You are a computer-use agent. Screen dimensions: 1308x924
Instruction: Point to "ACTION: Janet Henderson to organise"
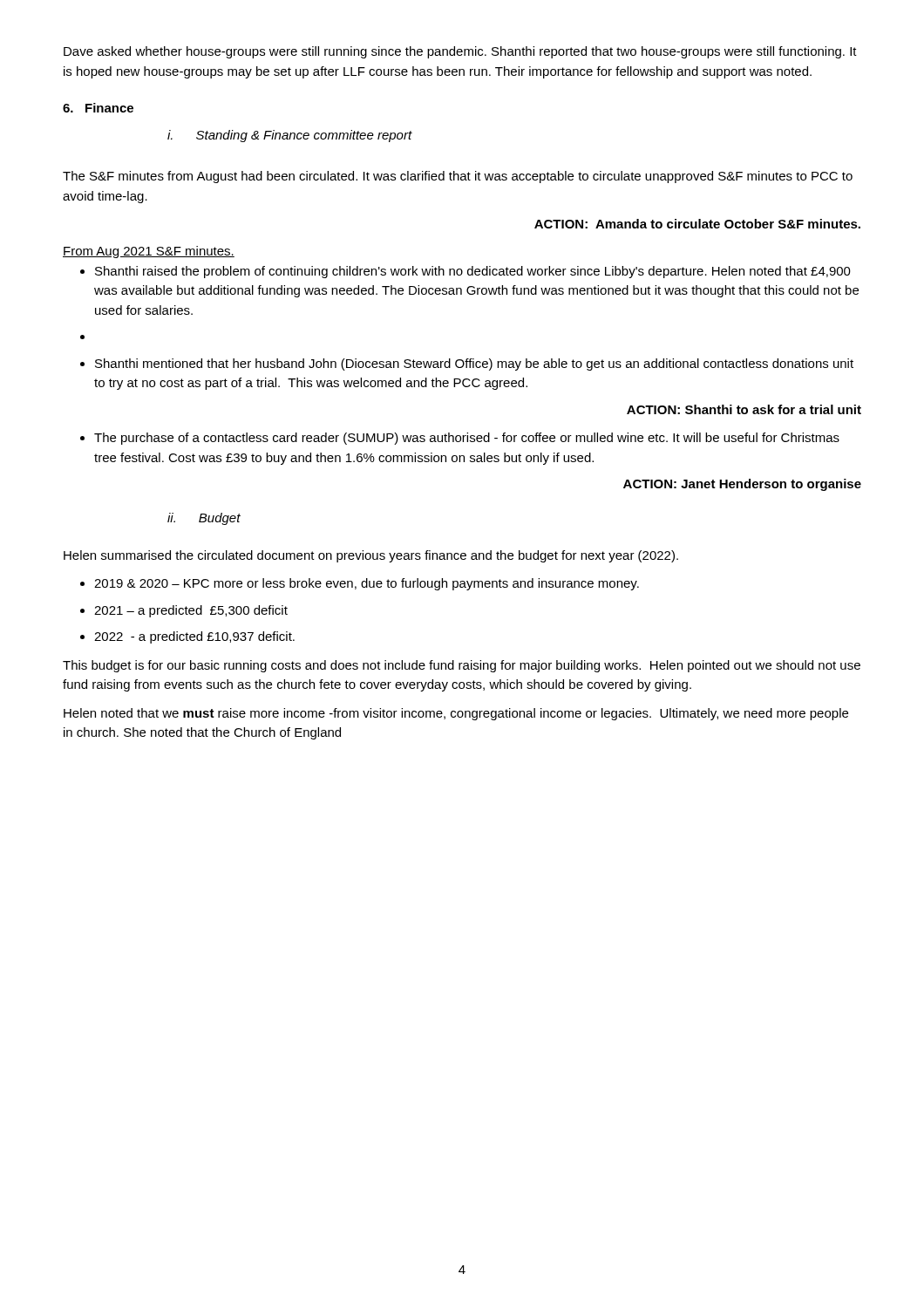742,484
